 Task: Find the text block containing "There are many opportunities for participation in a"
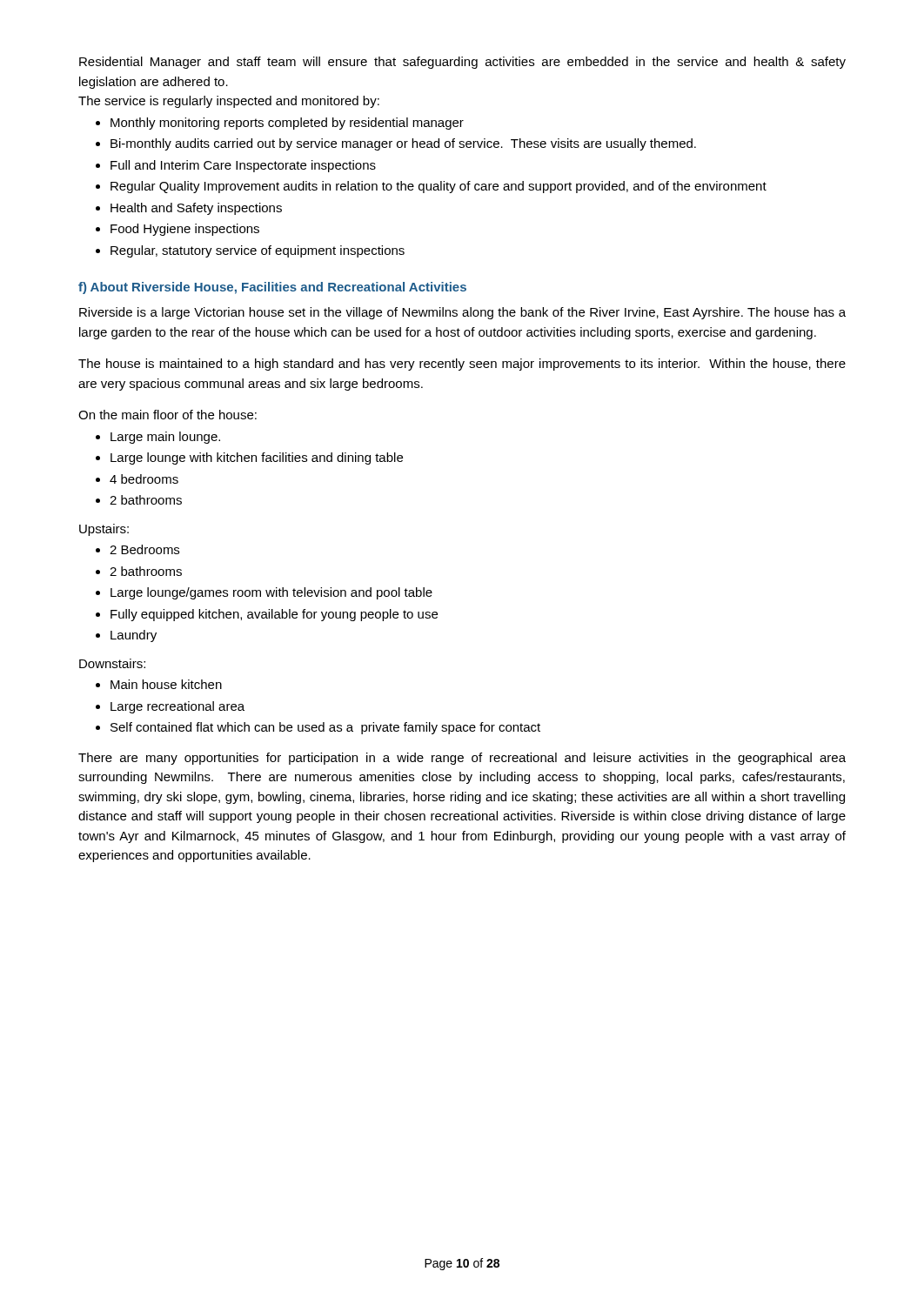click(462, 806)
